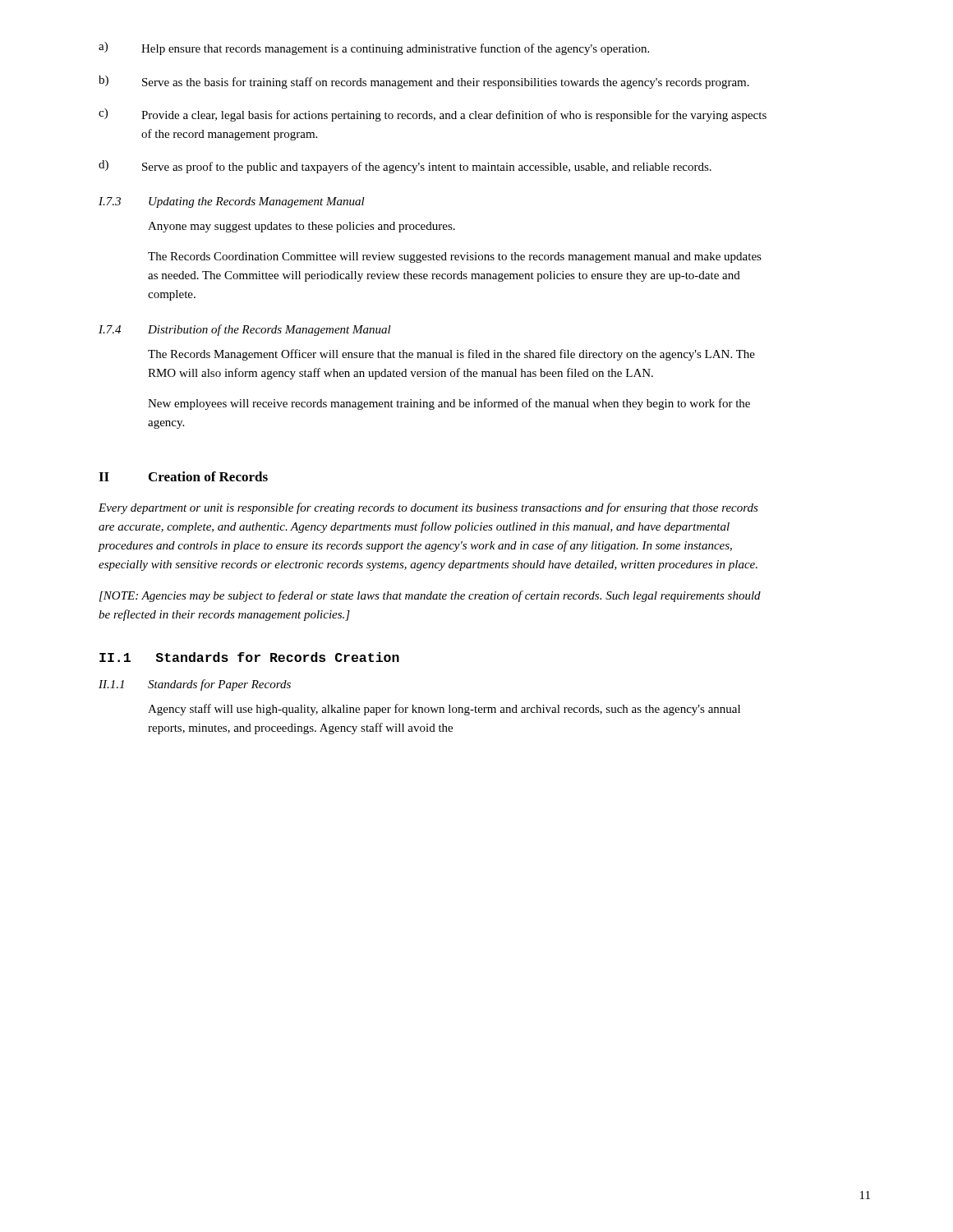Where is the passage that starts "Agency staff will"?

click(x=444, y=718)
